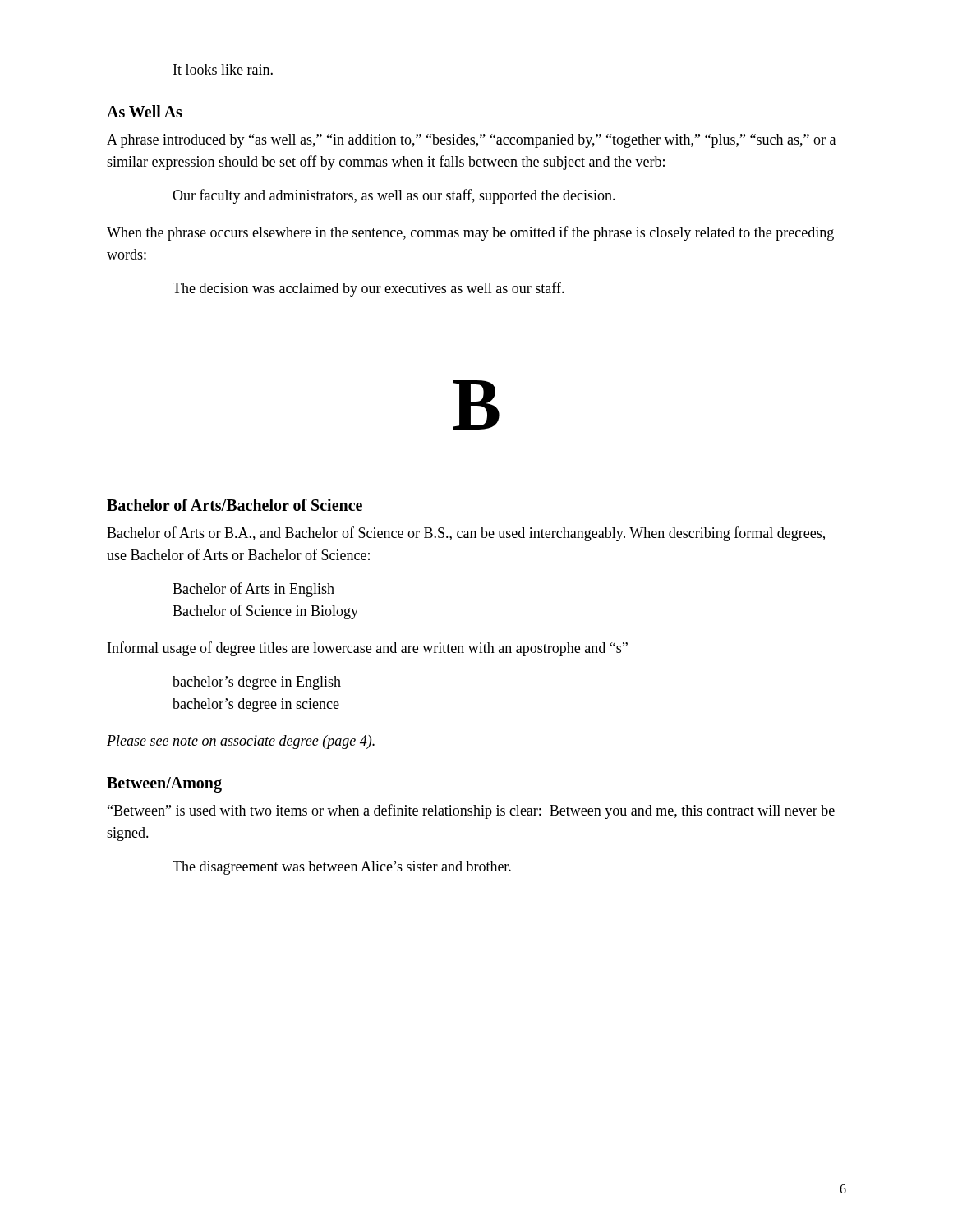Find the passage starting "Our faculty and"
This screenshot has height=1232, width=953.
coord(394,195)
